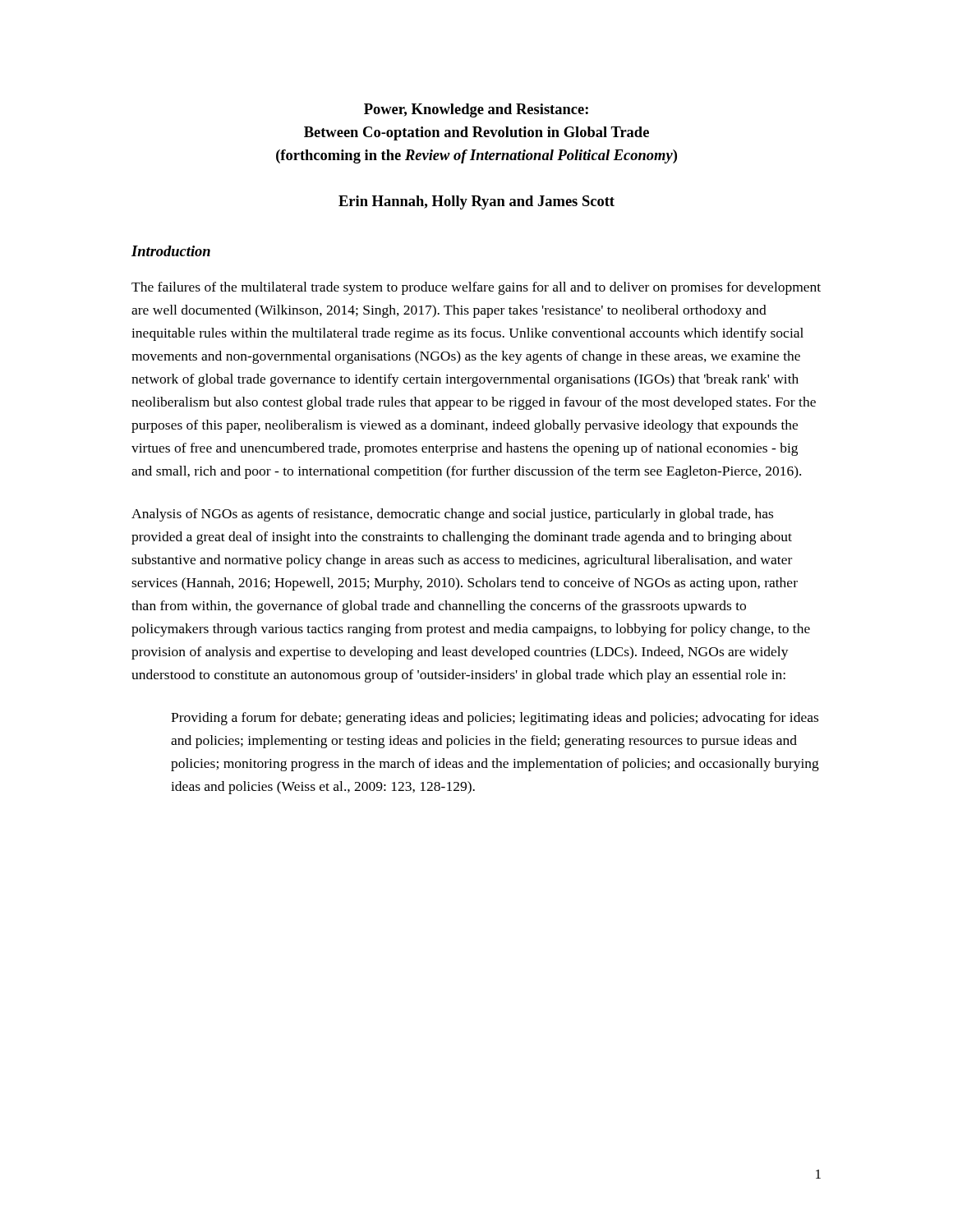Locate the element starting "Providing a forum for debate; generating ideas and"
This screenshot has width=953, height=1232.
click(495, 752)
